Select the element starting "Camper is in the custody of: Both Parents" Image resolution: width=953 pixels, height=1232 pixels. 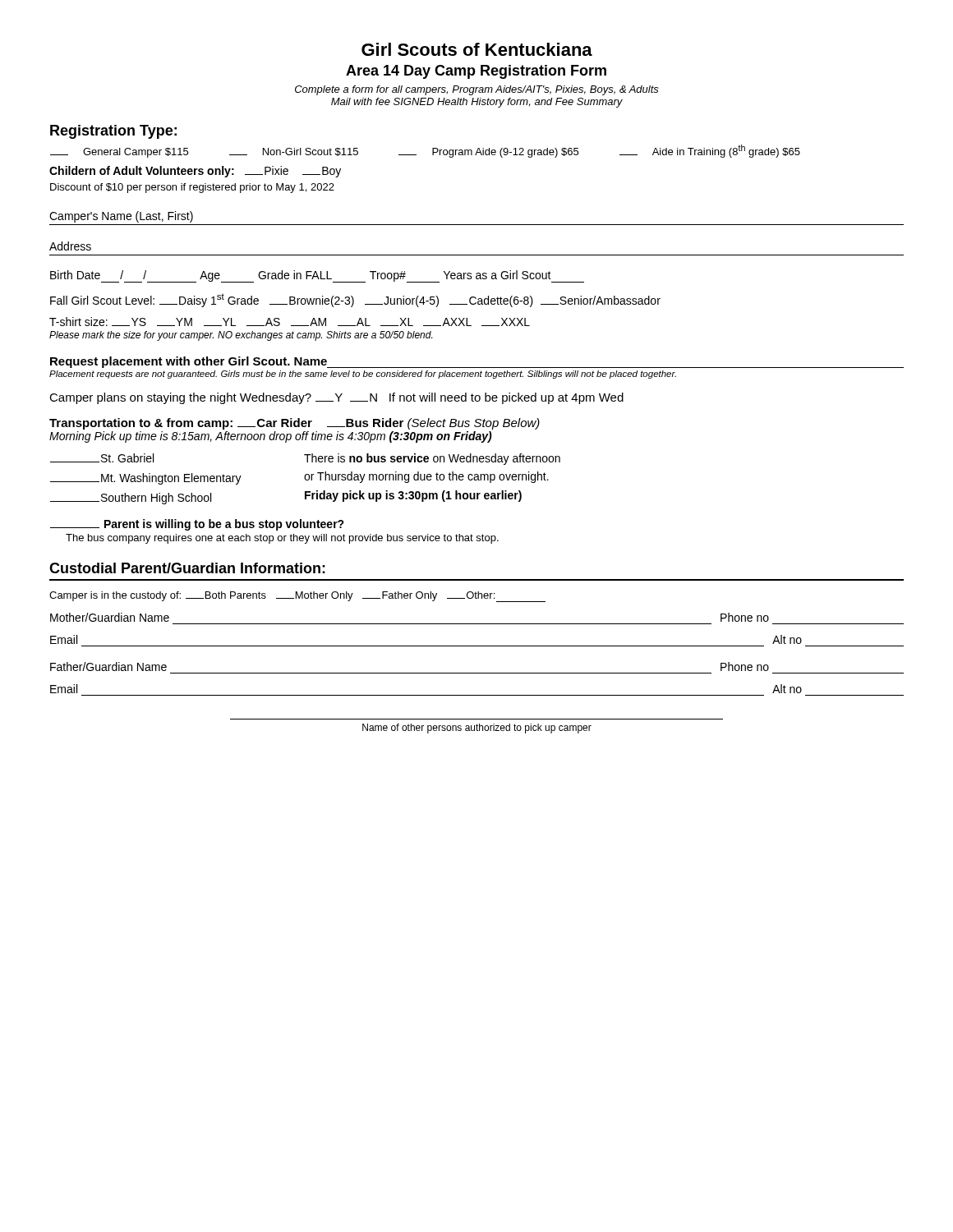pos(297,596)
